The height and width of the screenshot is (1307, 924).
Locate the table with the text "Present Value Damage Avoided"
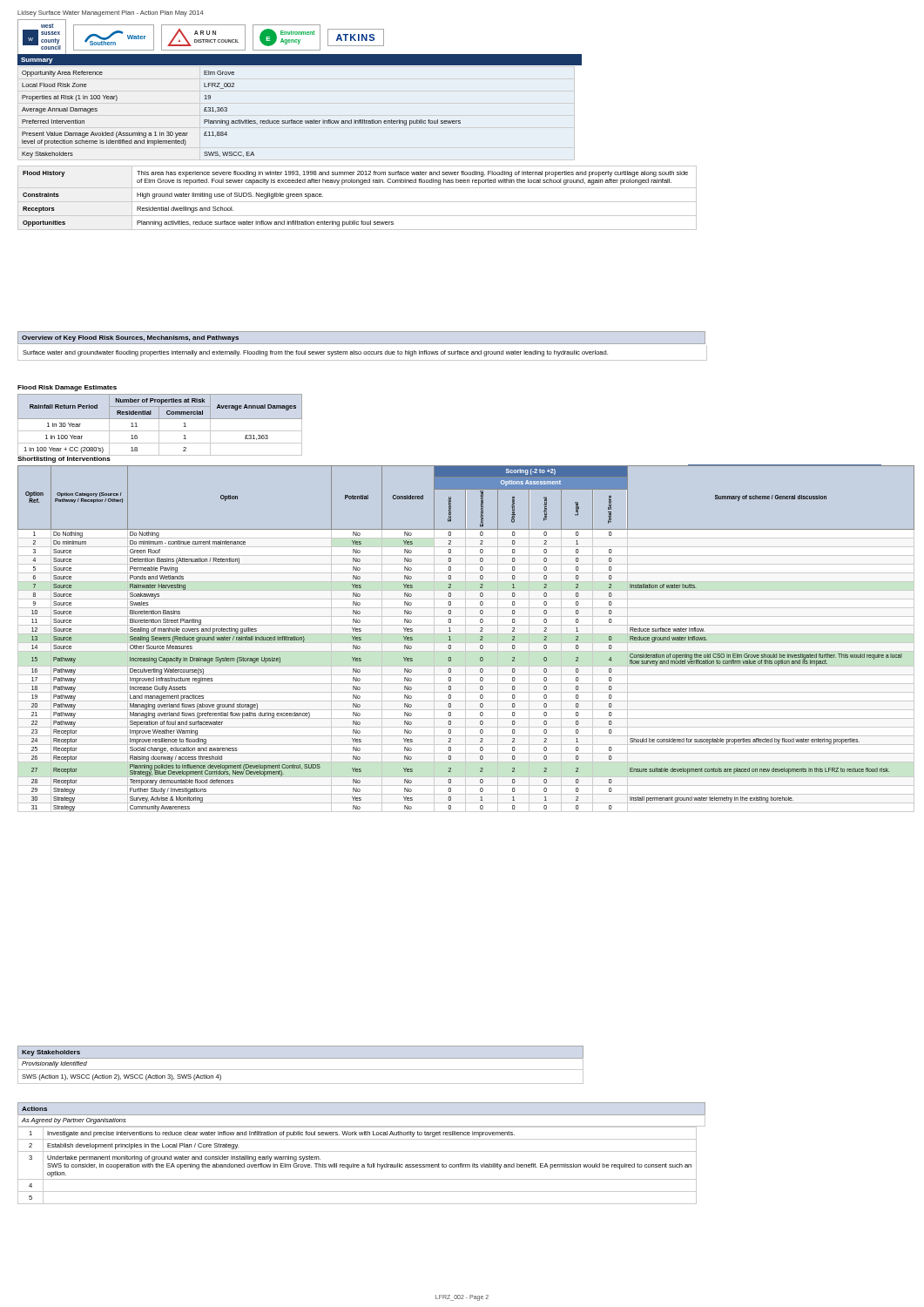296,113
